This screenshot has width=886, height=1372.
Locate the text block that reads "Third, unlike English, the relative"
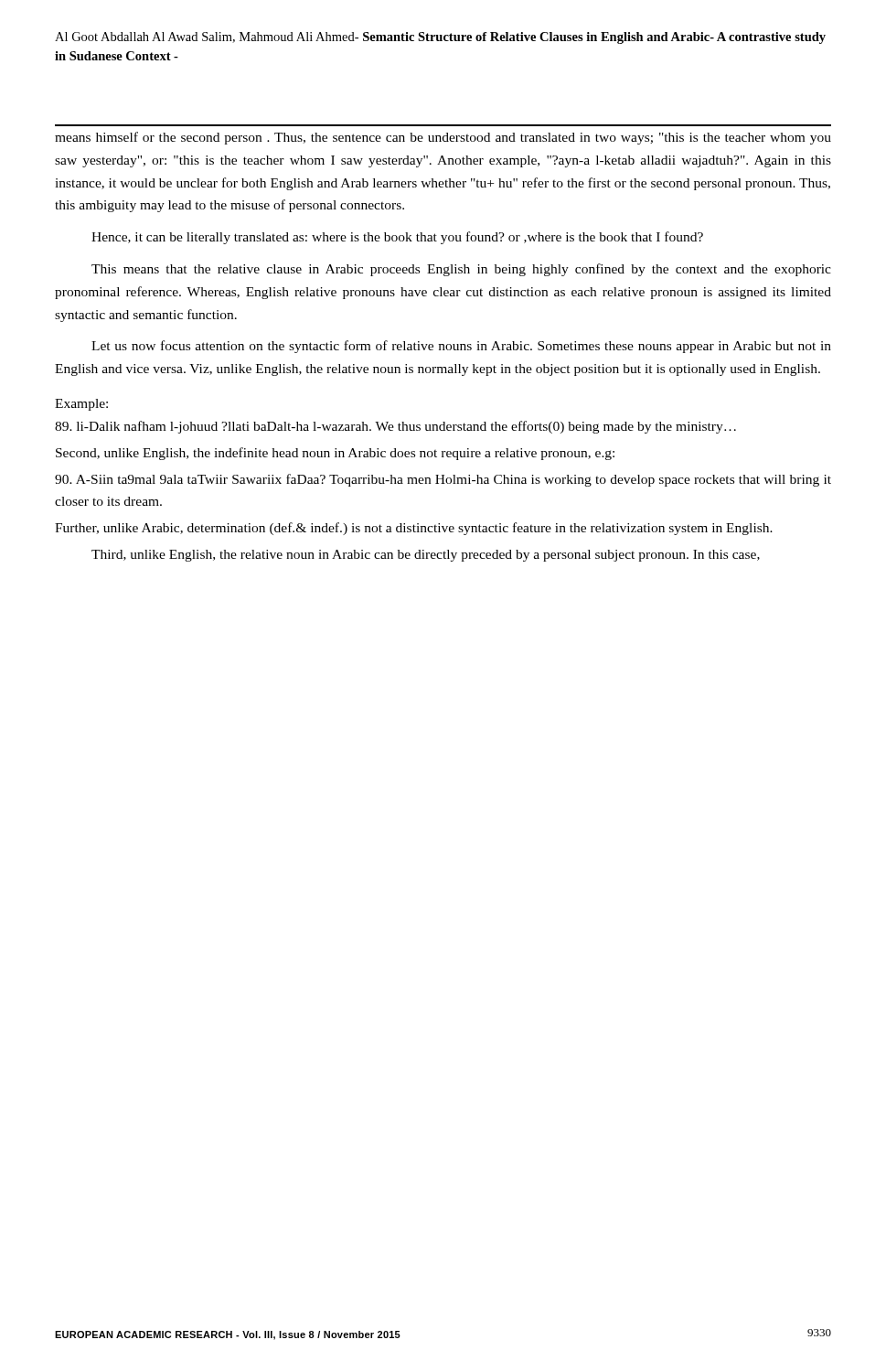pos(443,555)
